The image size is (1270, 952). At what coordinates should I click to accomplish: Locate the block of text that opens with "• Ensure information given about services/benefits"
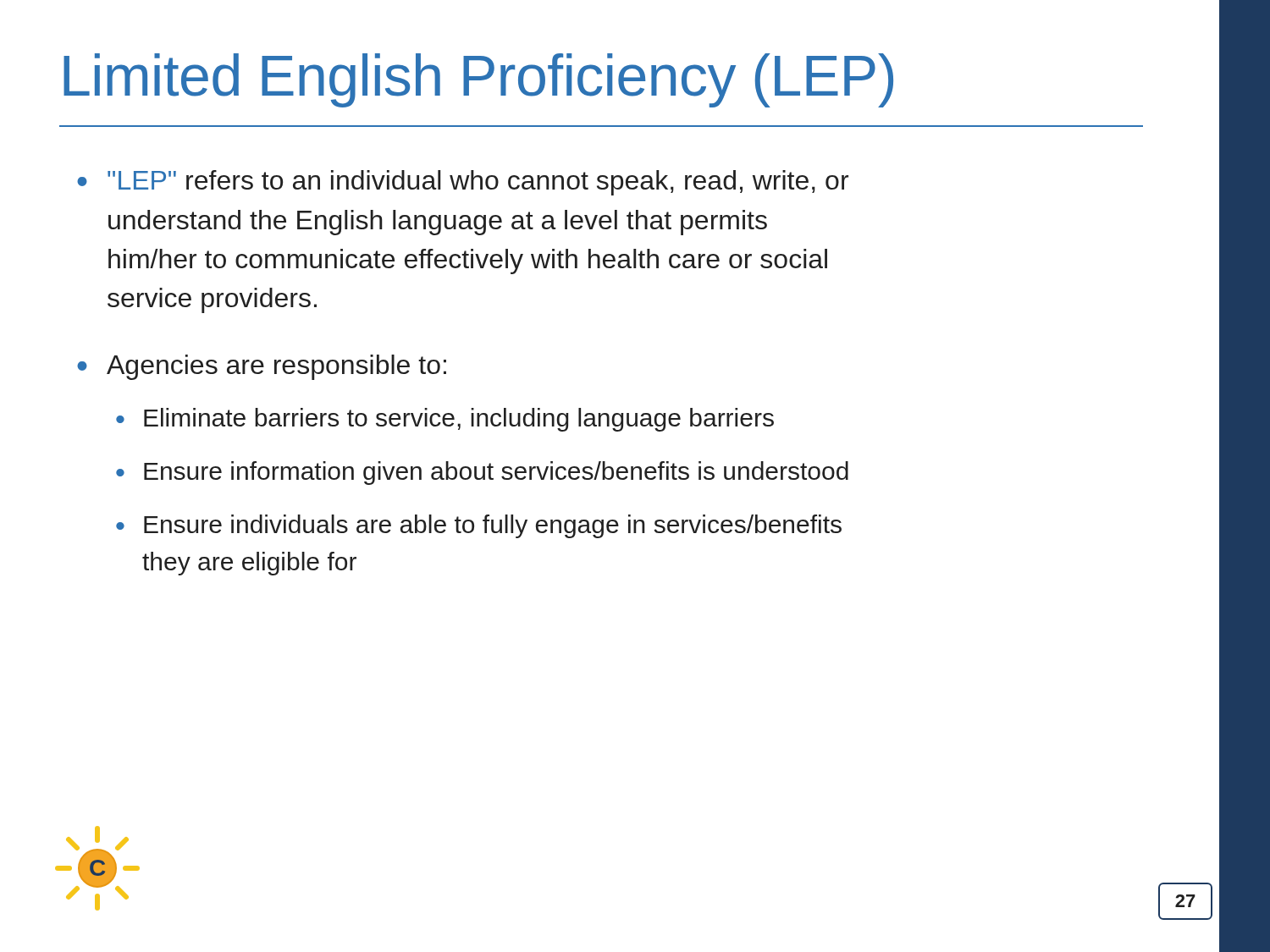coord(629,474)
